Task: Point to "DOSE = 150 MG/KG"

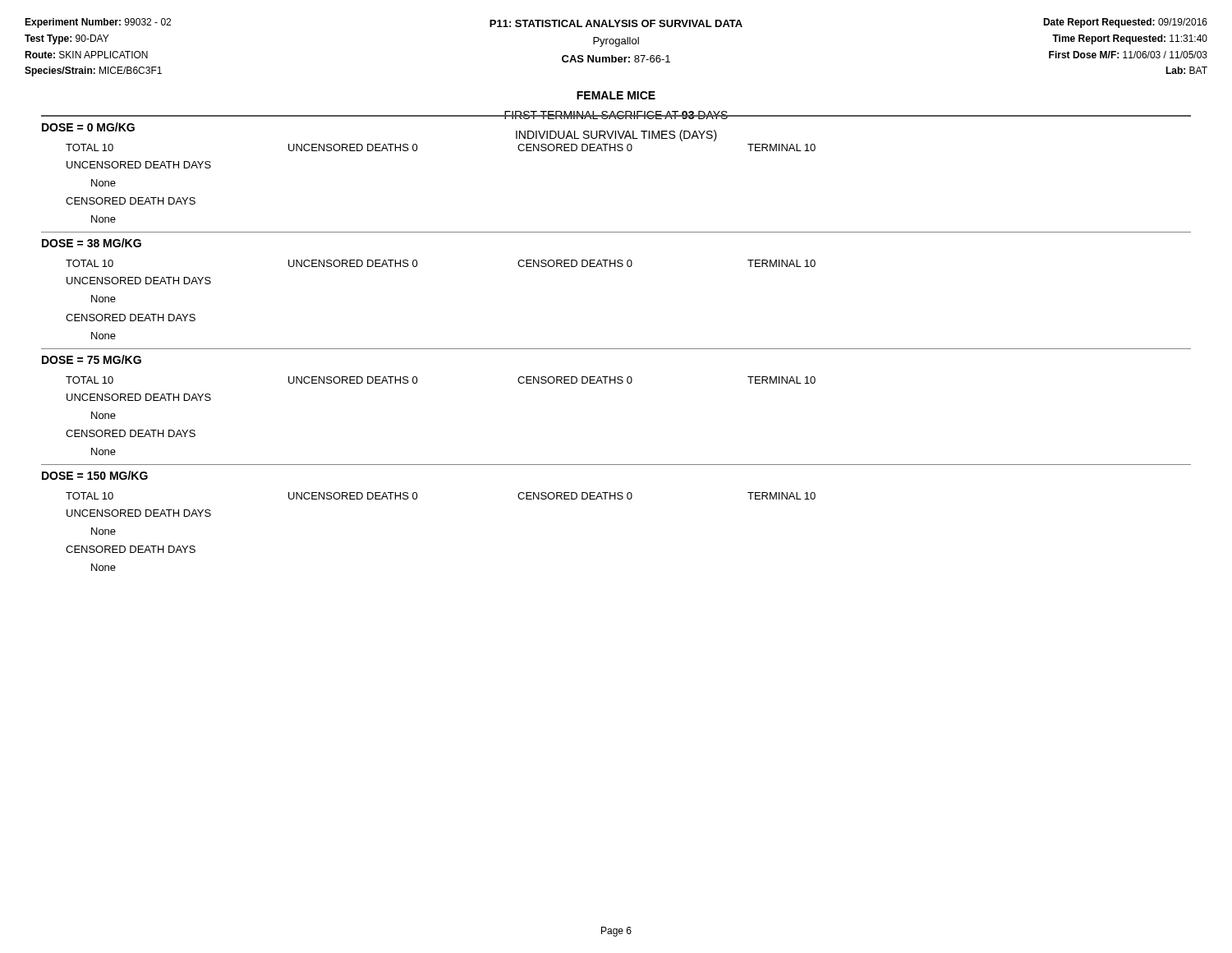Action: click(x=95, y=476)
